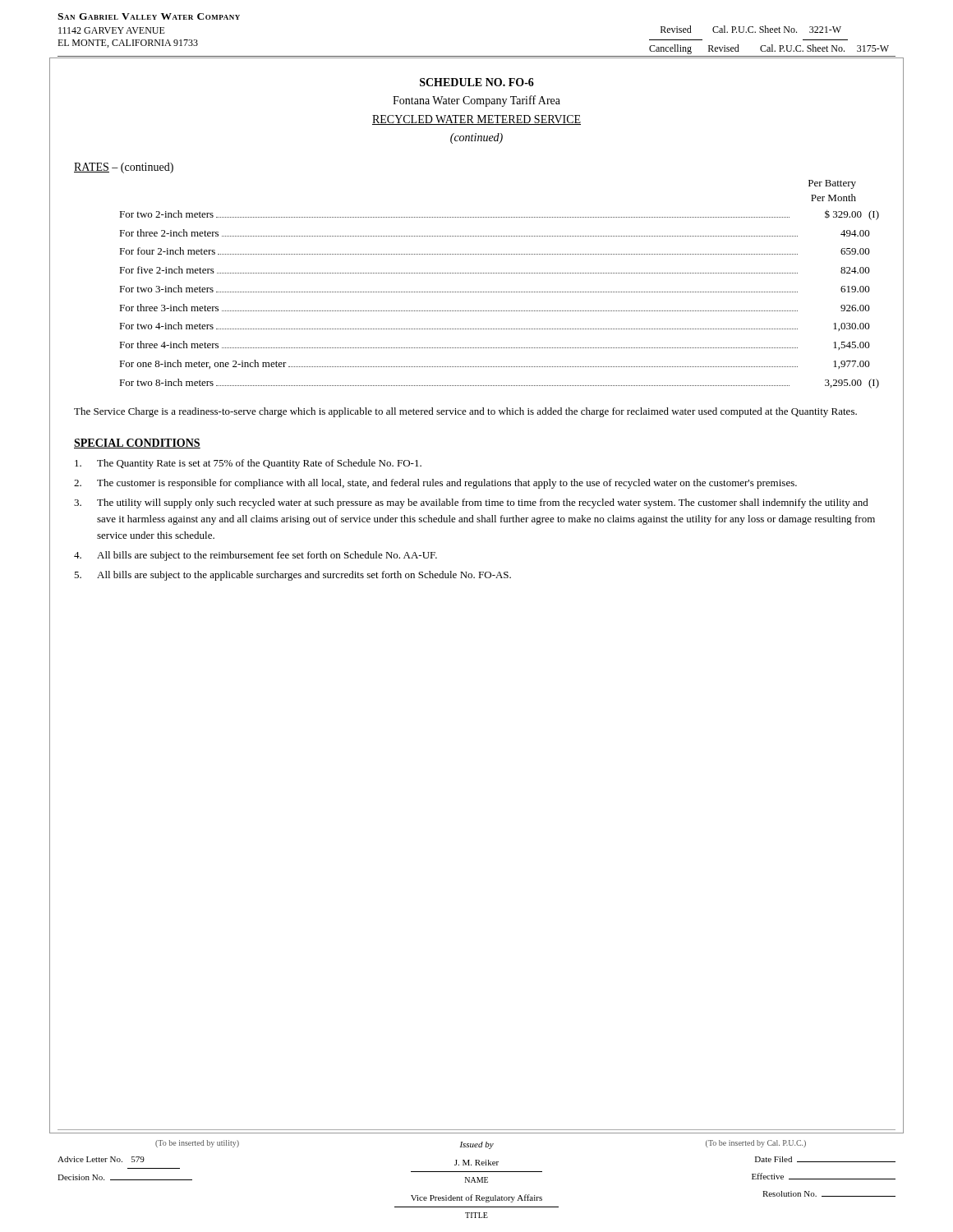Navigate to the text starting "5. All bills are subject to the applicable"

[293, 575]
